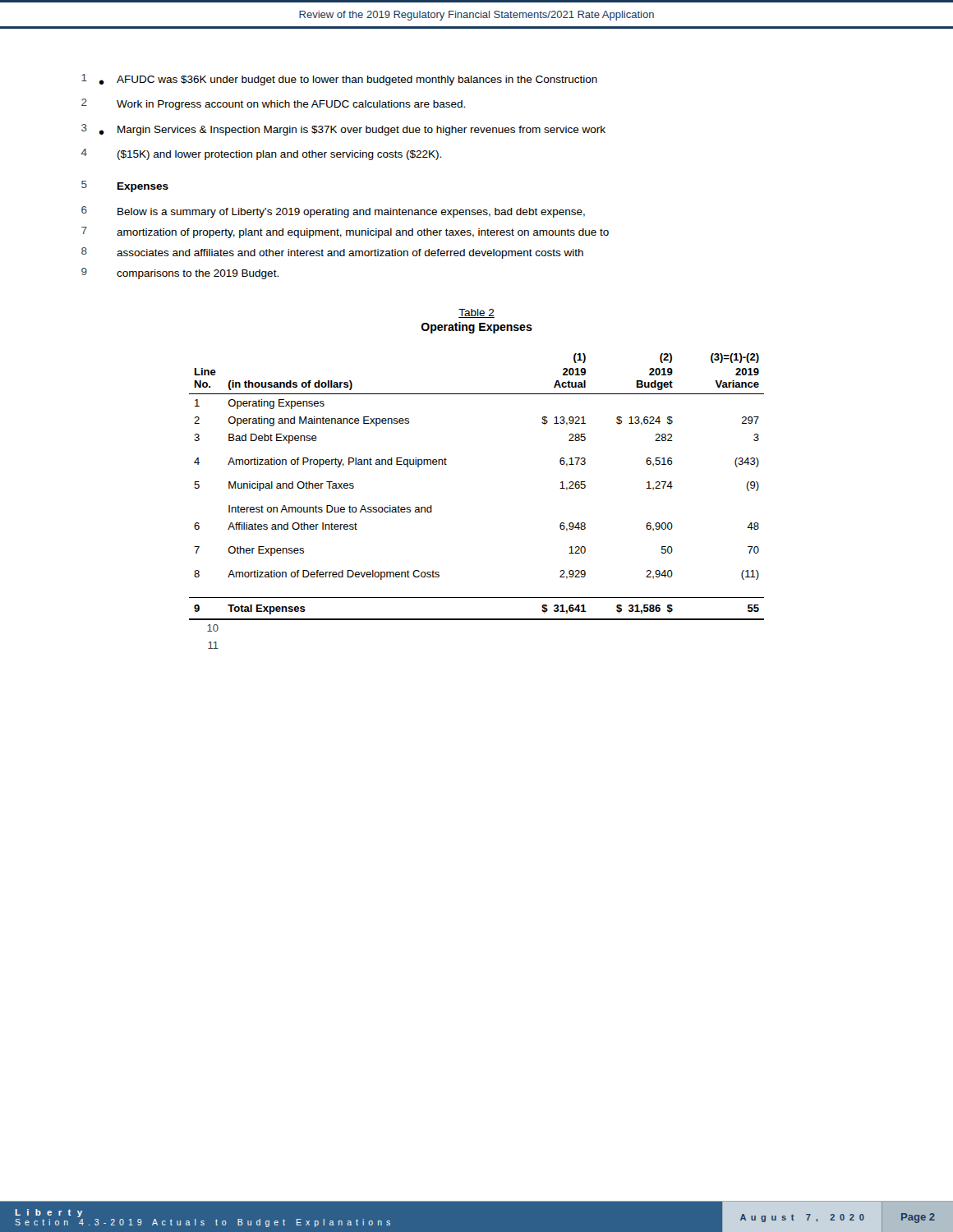Click on the list item that says "3 • Margin Services"
Viewport: 953px width, 1232px height.
(476, 132)
